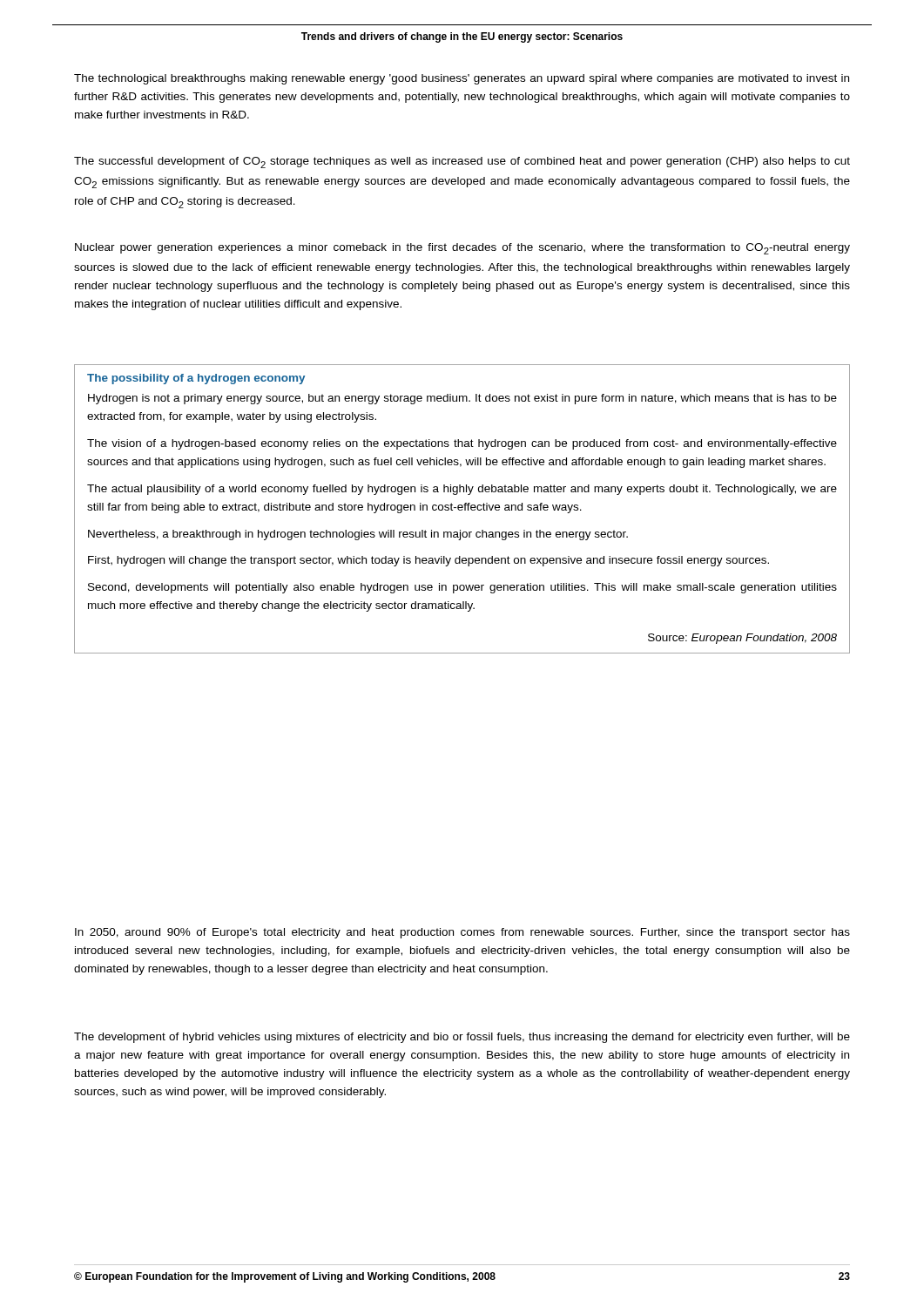Image resolution: width=924 pixels, height=1307 pixels.
Task: Locate the passage starting "The development of hybrid"
Action: [x=462, y=1064]
